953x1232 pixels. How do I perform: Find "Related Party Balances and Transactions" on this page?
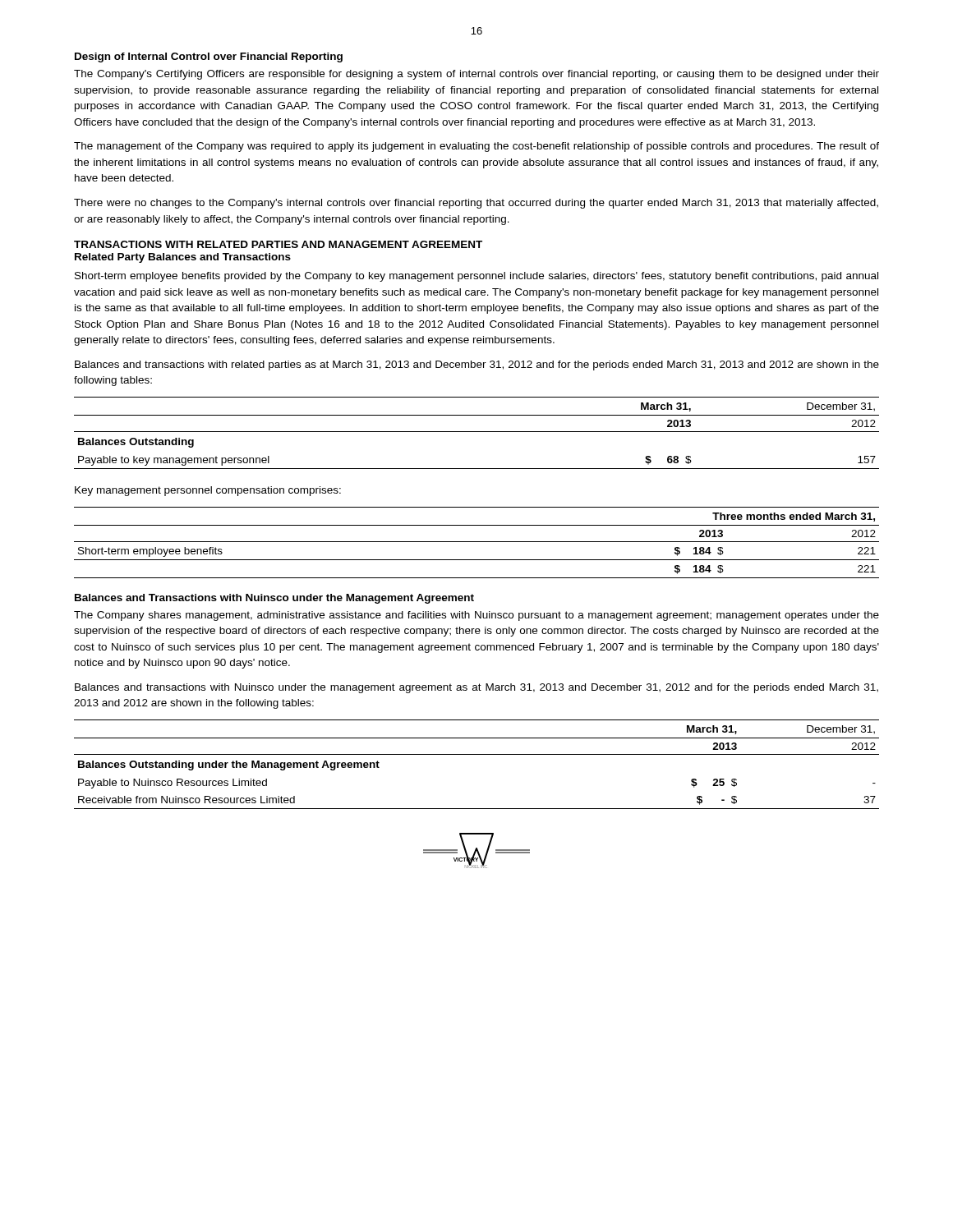click(182, 257)
